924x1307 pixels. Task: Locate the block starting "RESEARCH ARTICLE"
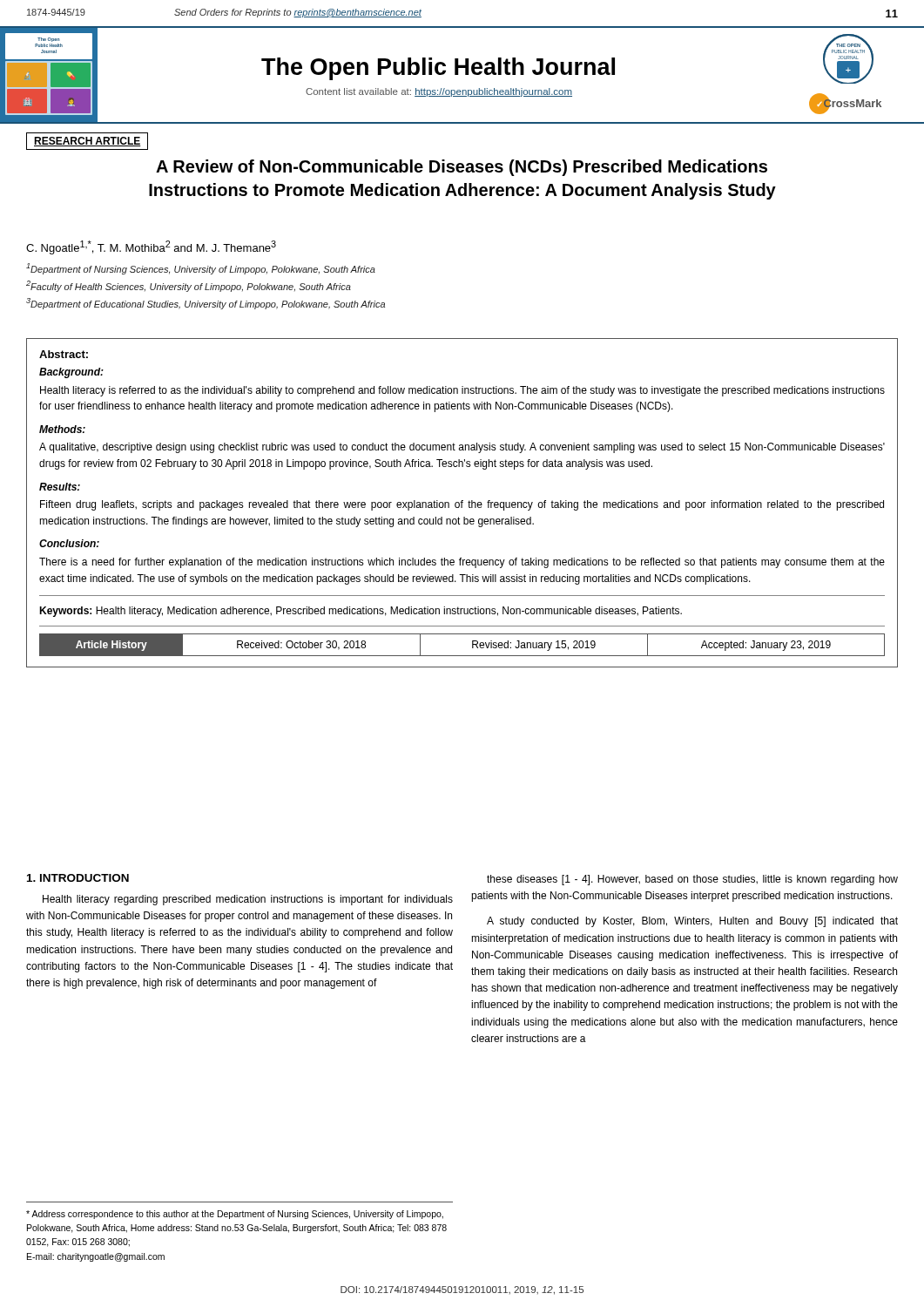(87, 141)
